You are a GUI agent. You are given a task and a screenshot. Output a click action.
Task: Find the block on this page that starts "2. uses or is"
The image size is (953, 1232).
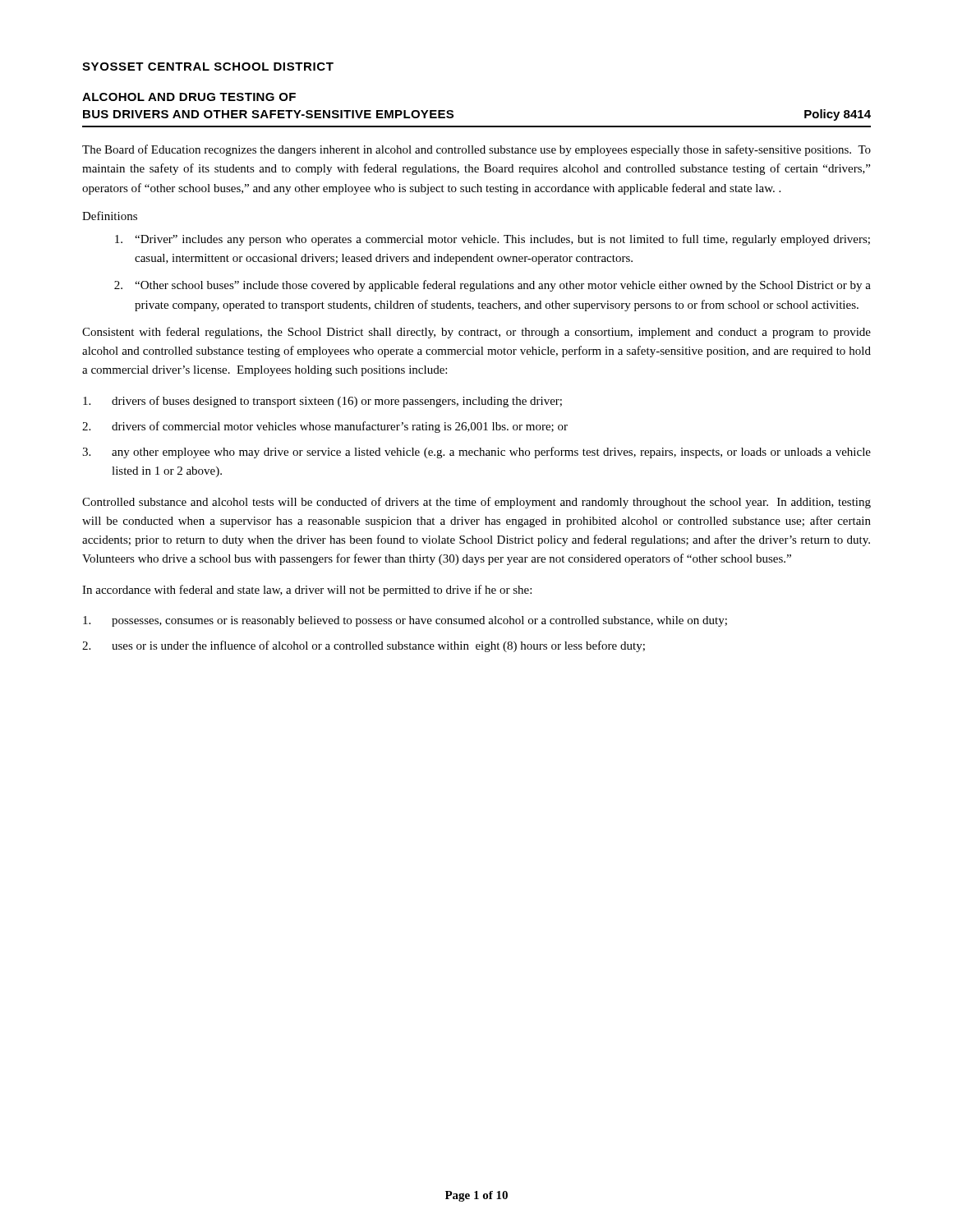476,646
